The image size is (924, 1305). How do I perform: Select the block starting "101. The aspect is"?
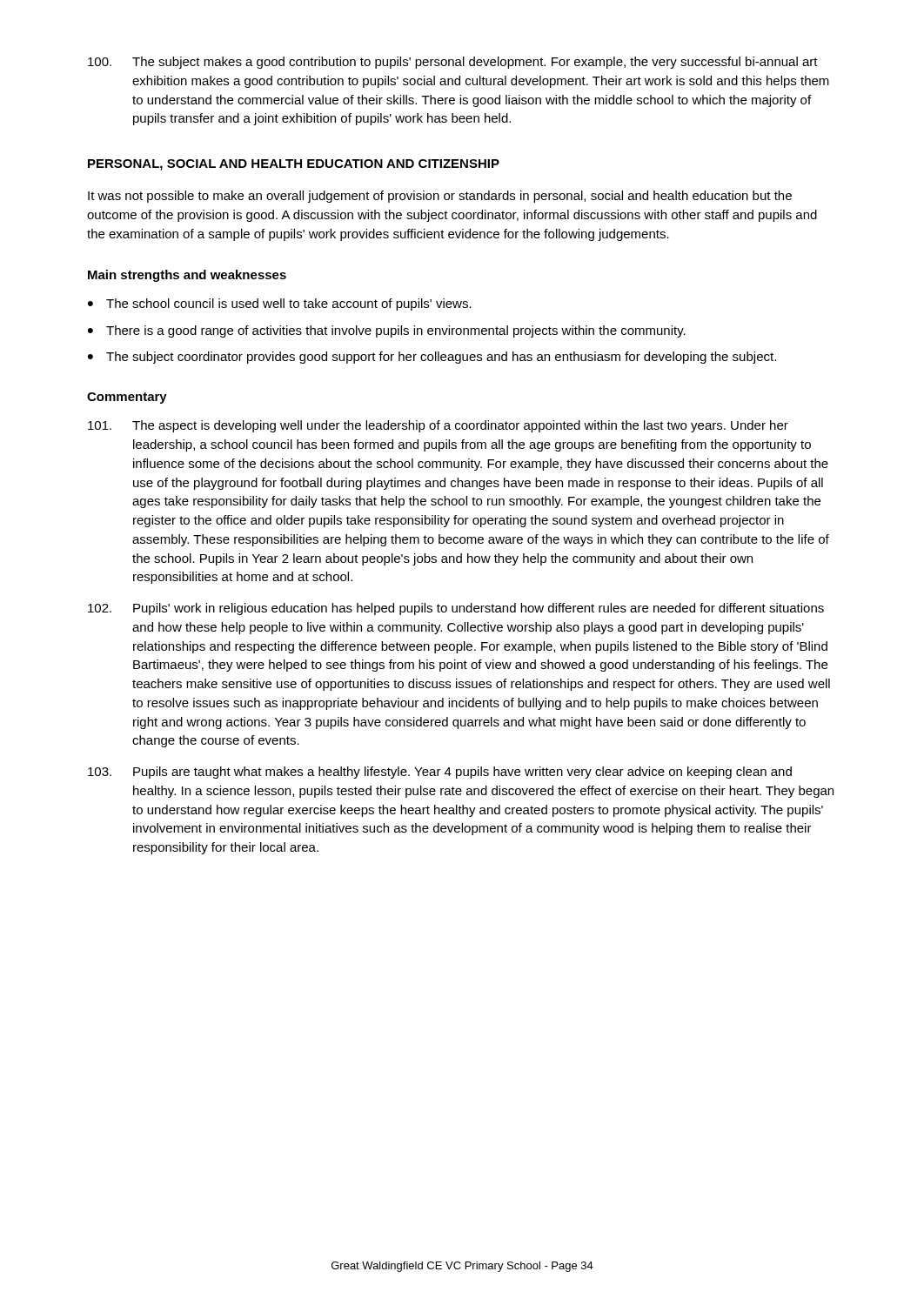462,501
